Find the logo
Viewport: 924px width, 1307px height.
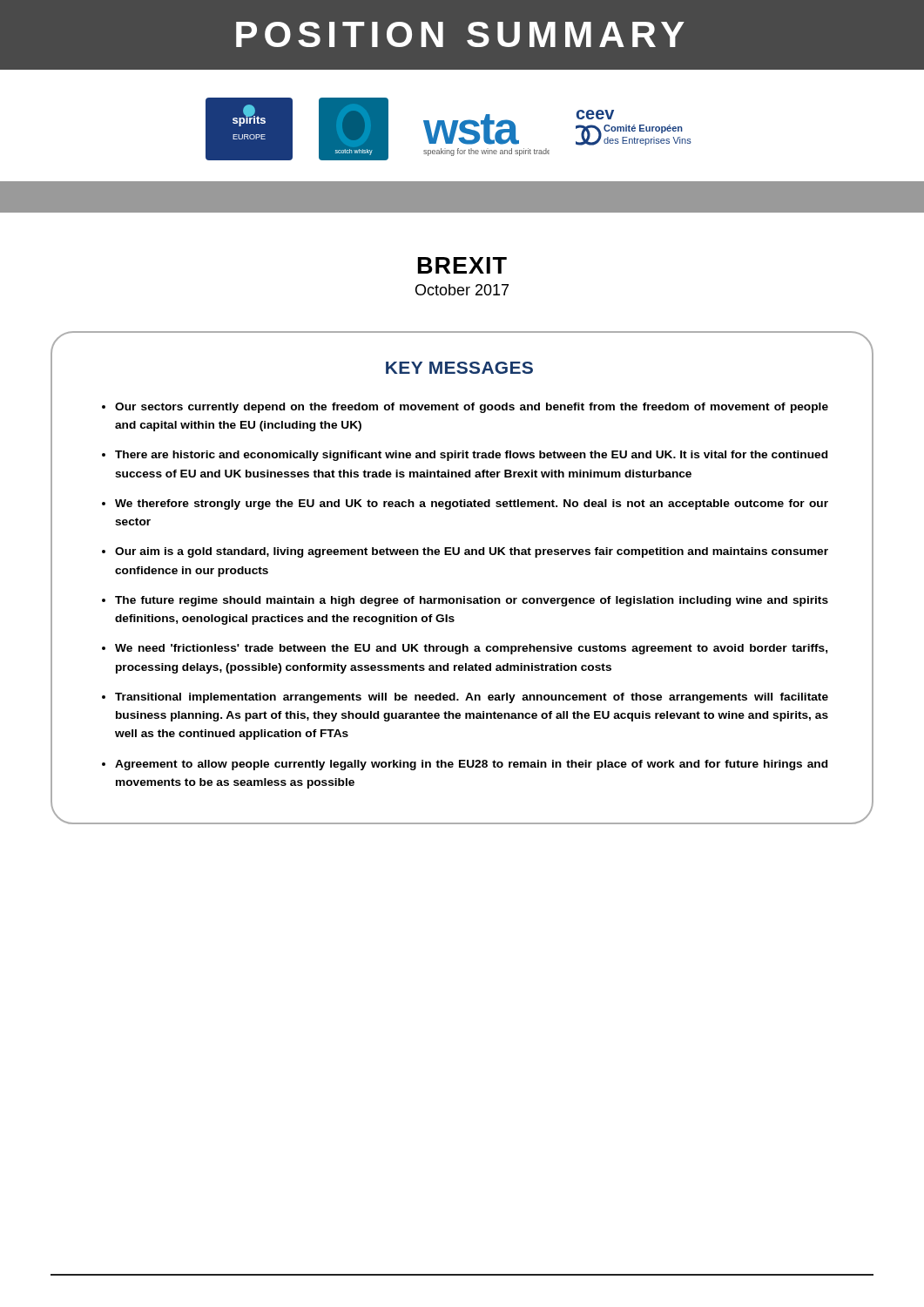(x=462, y=118)
